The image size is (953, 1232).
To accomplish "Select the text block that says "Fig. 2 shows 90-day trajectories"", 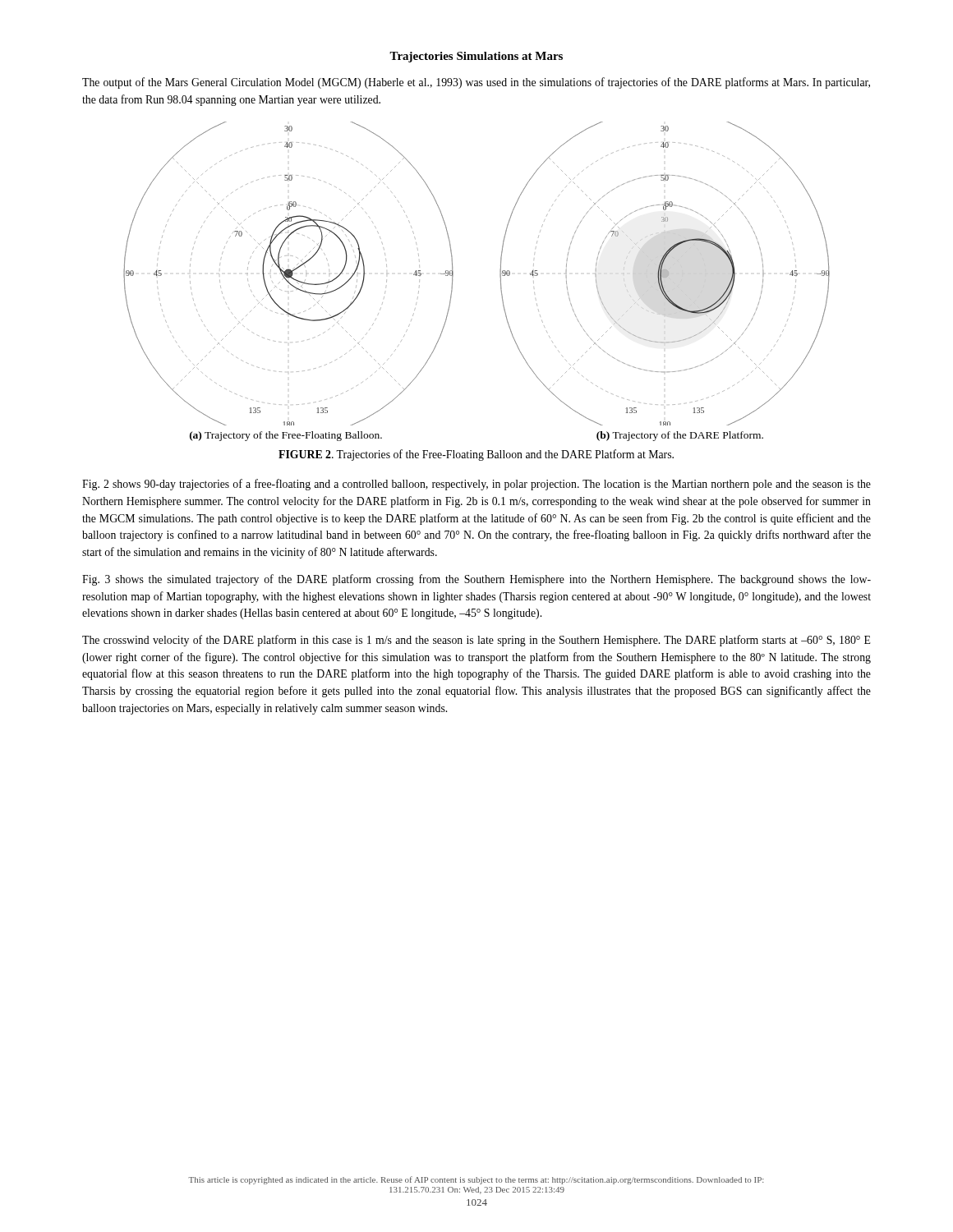I will pos(476,518).
